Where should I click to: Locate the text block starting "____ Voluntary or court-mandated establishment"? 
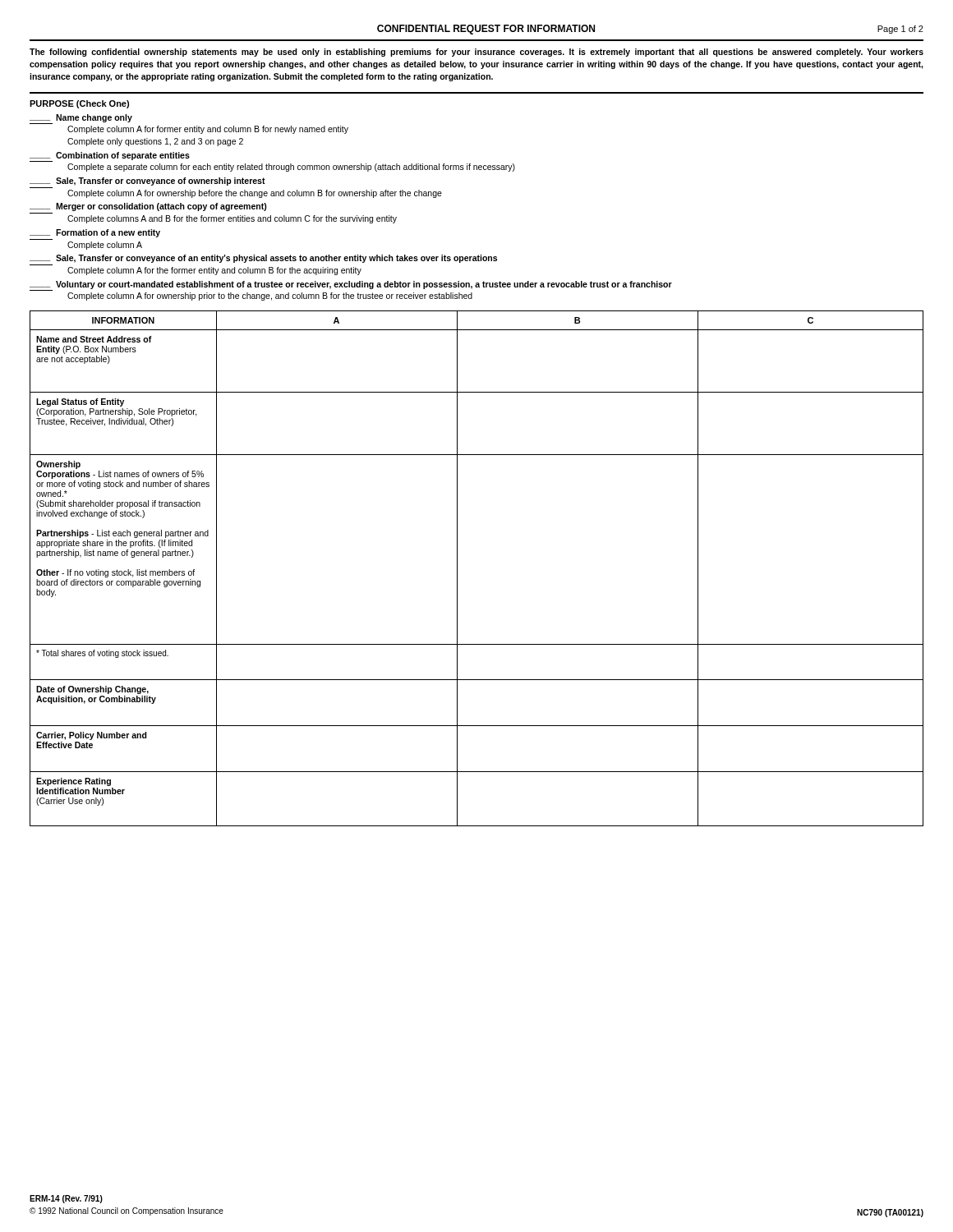(x=476, y=290)
